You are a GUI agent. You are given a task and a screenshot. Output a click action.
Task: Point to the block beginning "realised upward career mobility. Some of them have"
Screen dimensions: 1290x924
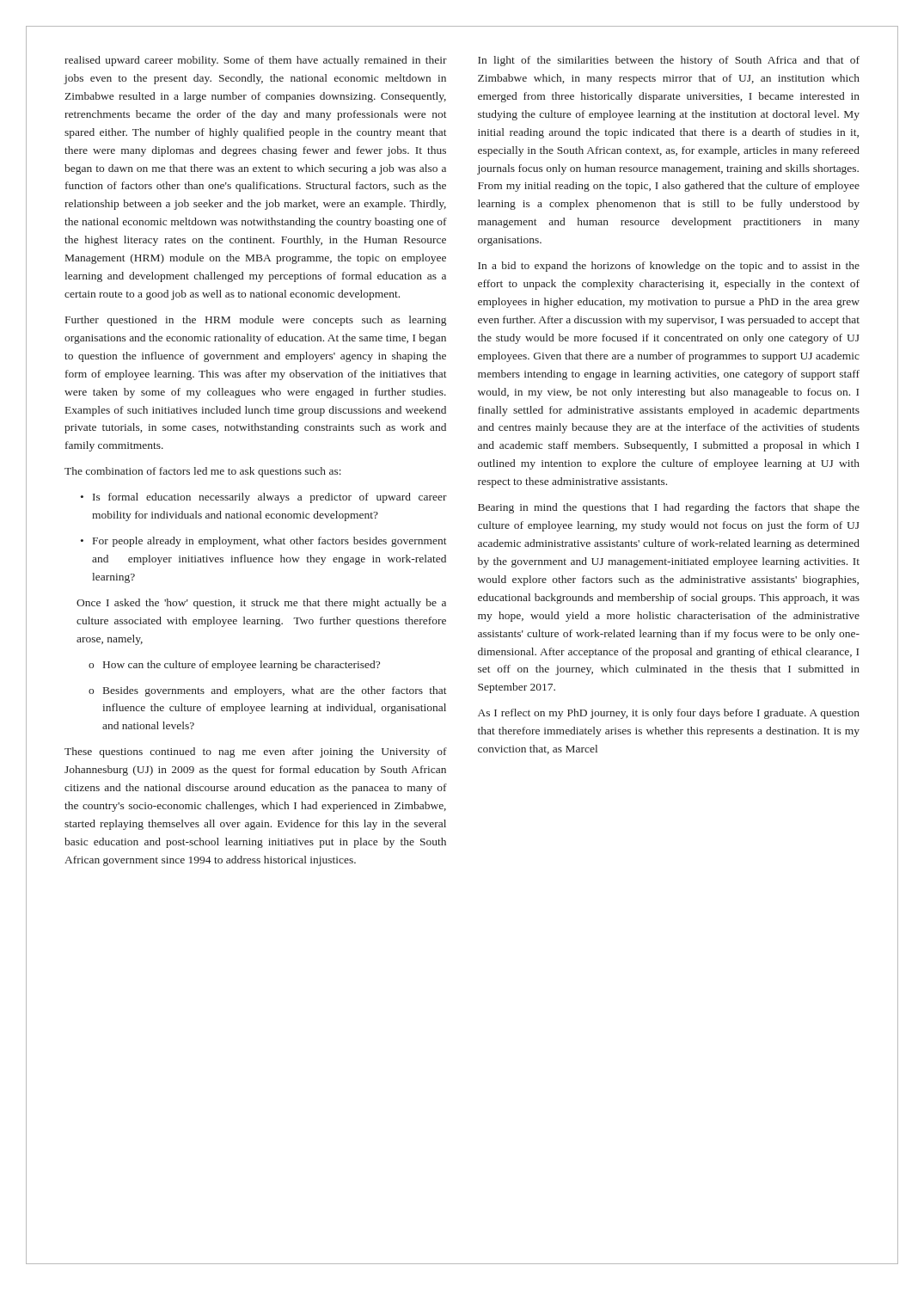pyautogui.click(x=256, y=178)
